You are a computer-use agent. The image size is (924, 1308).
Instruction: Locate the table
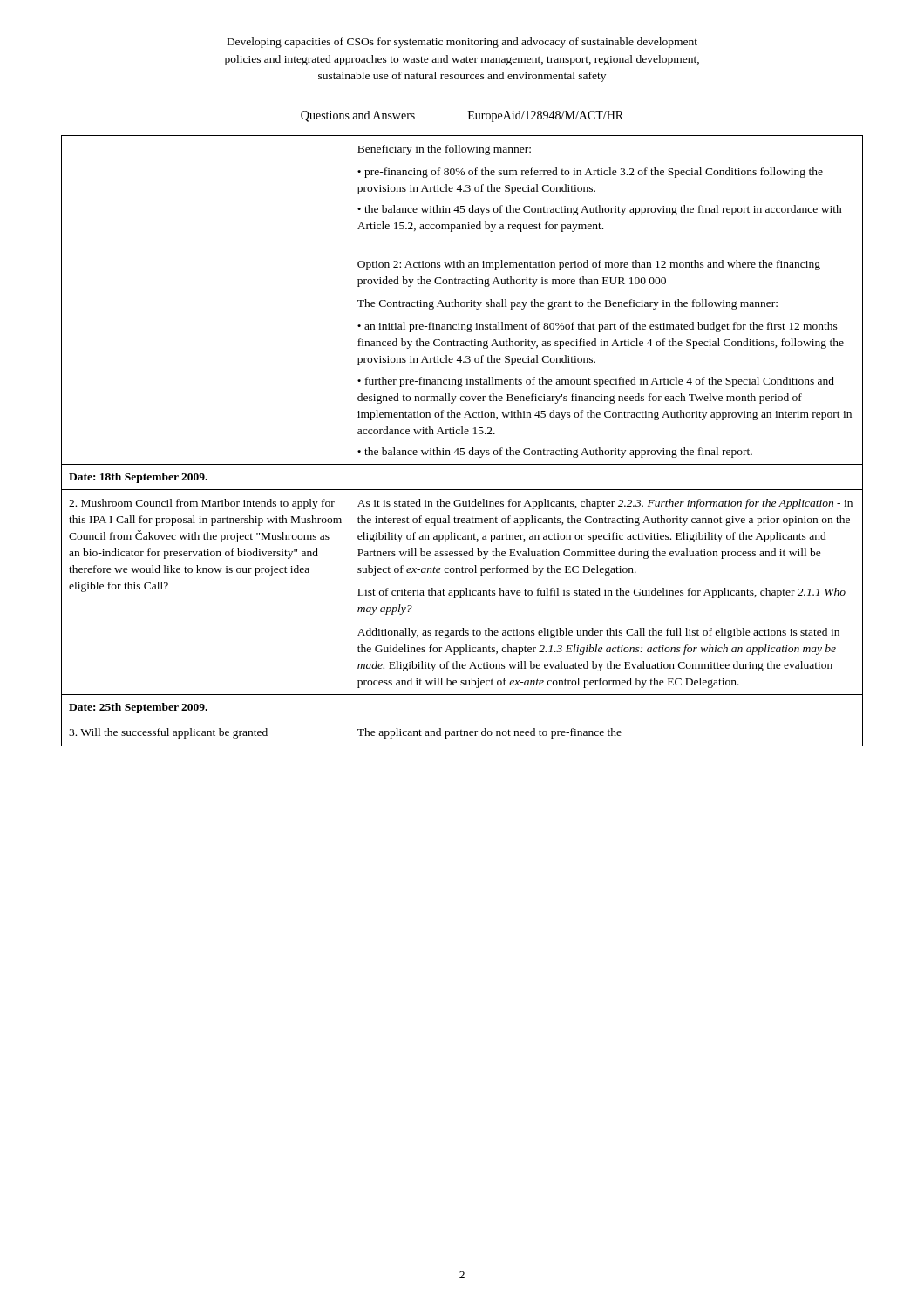pos(462,440)
